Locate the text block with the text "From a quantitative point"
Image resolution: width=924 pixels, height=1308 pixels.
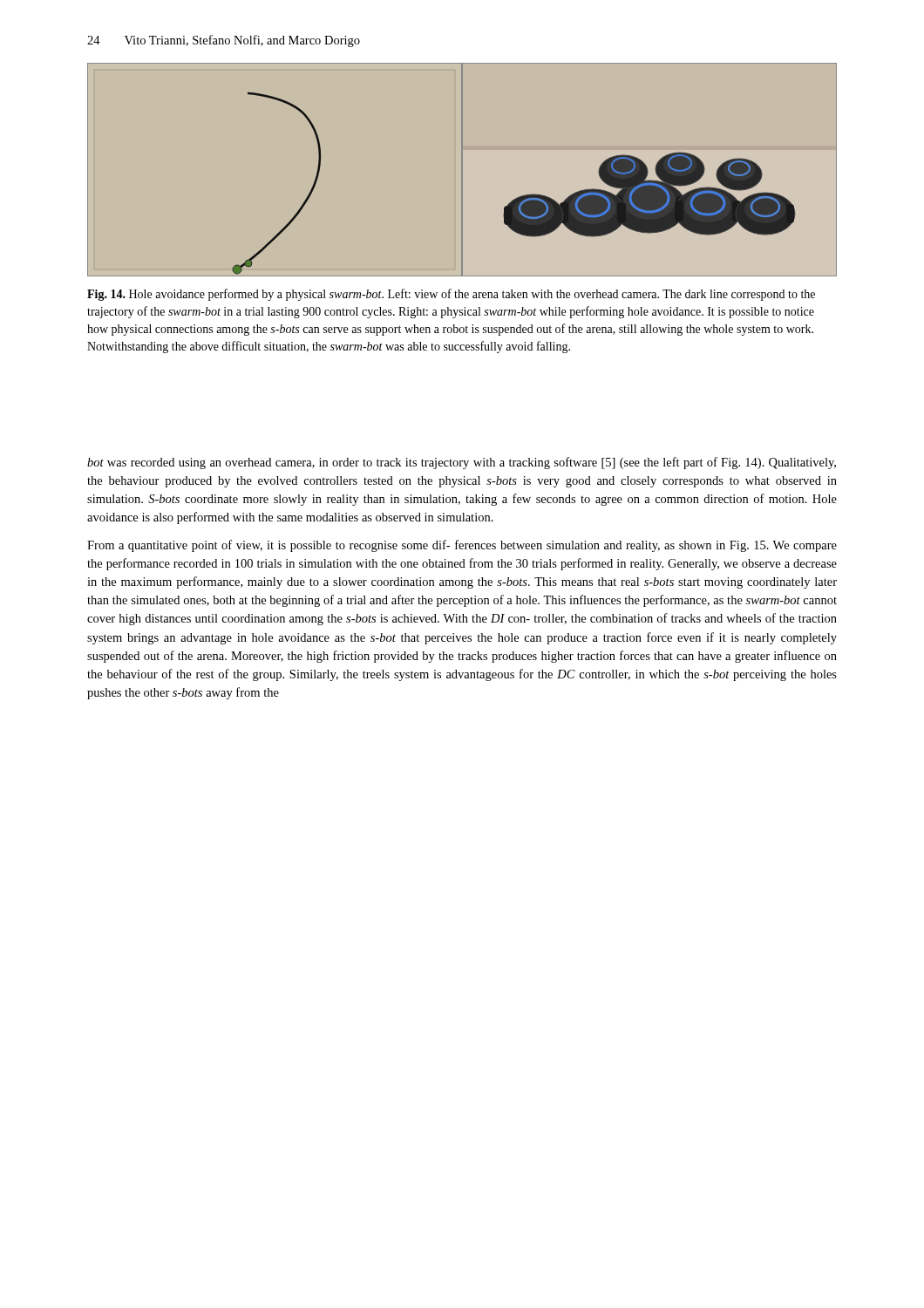[462, 619]
